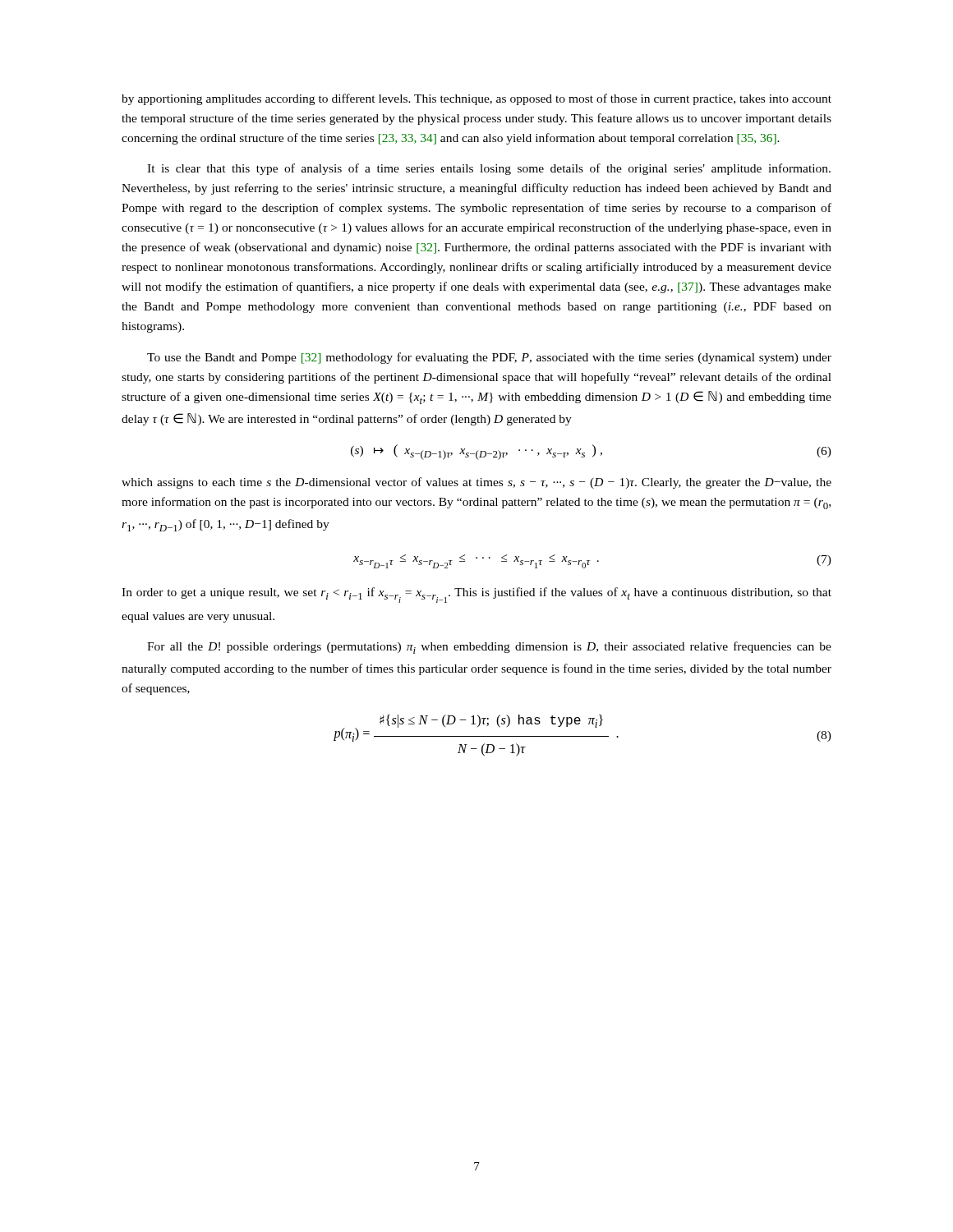This screenshot has height=1232, width=953.
Task: Locate the text block containing "by apportioning amplitudes according to different levels."
Action: click(x=476, y=118)
